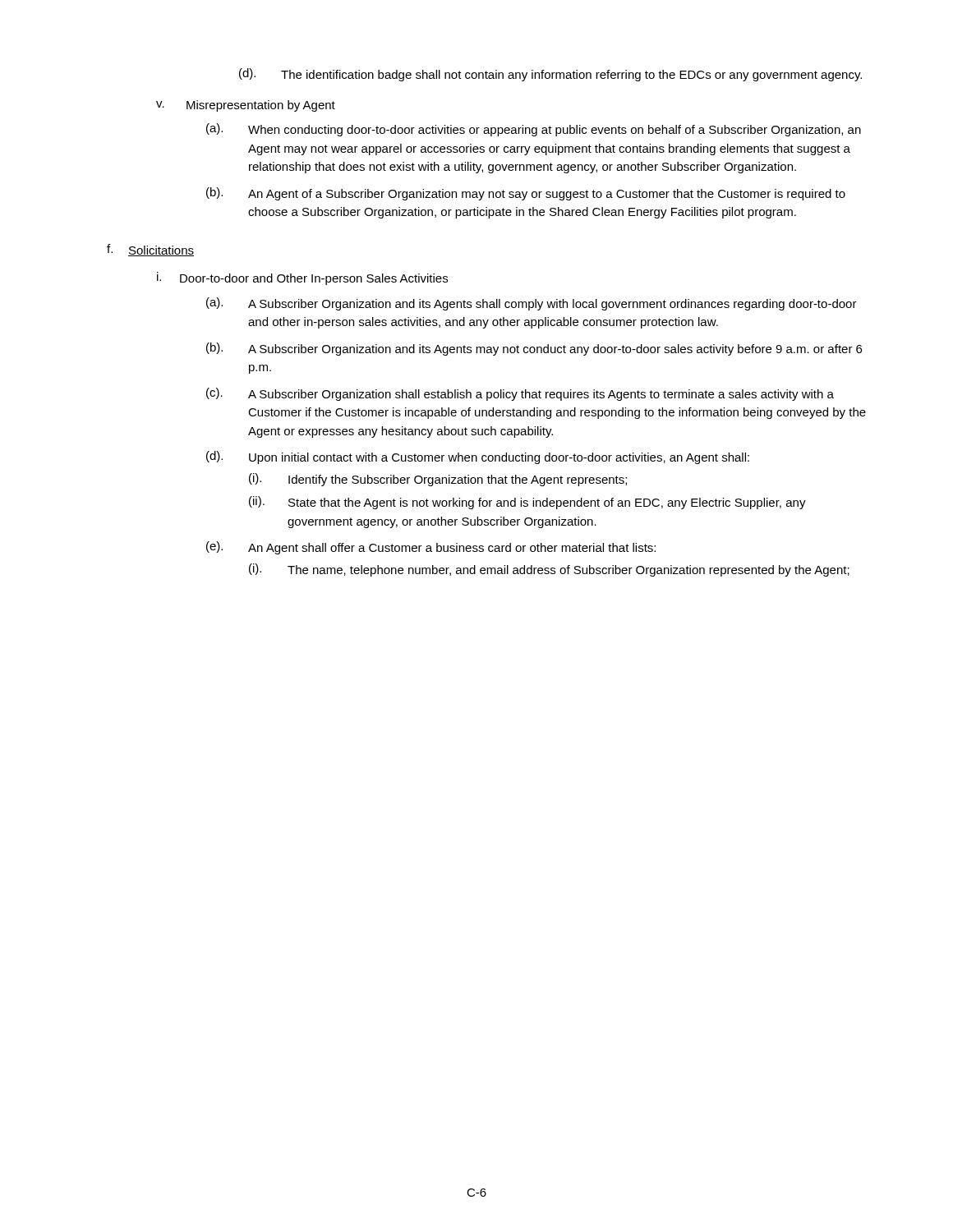The height and width of the screenshot is (1232, 953).
Task: Point to the element starting "f. Solicitations"
Action: click(150, 250)
